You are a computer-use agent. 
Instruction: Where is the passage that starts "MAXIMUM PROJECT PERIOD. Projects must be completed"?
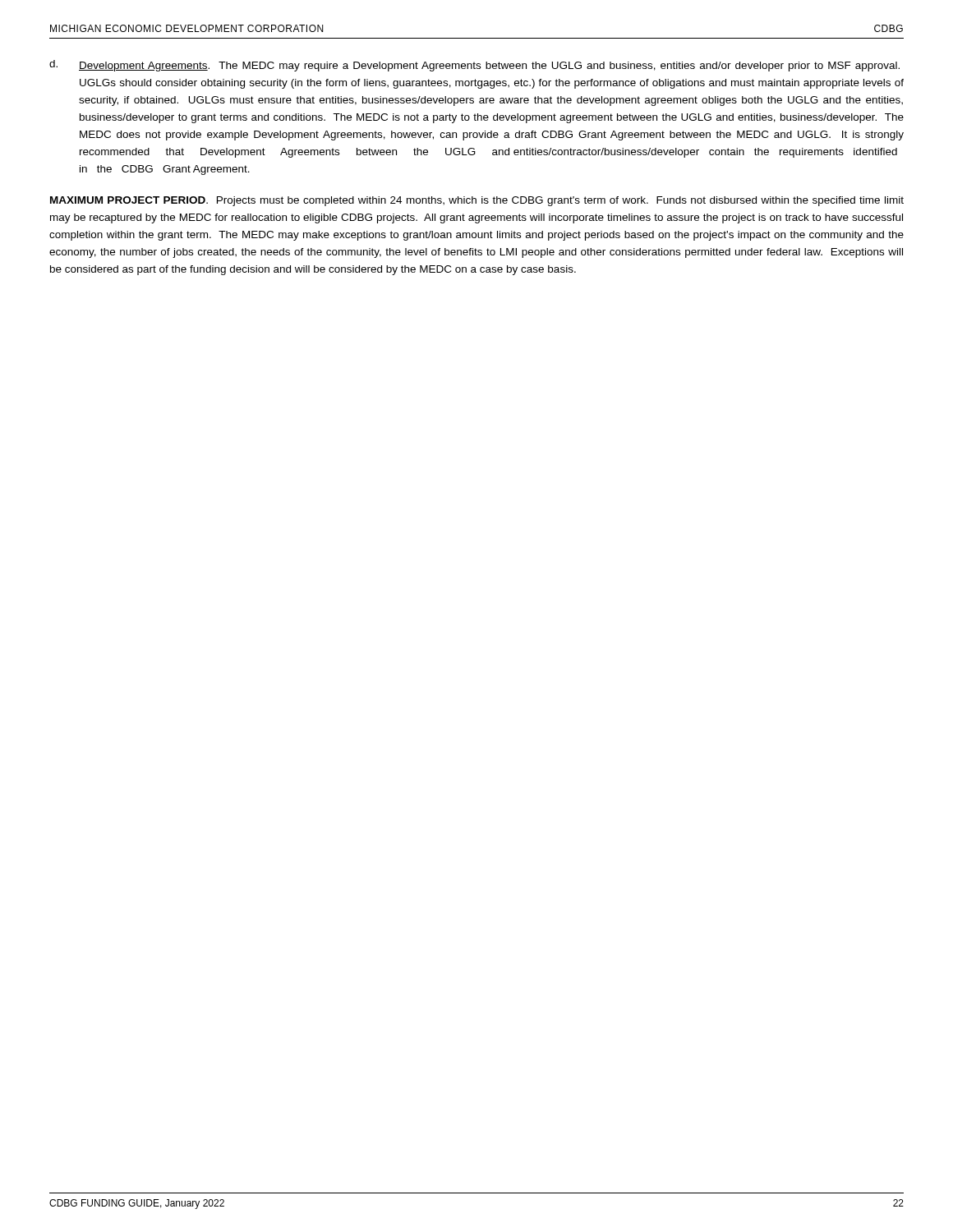coord(476,235)
